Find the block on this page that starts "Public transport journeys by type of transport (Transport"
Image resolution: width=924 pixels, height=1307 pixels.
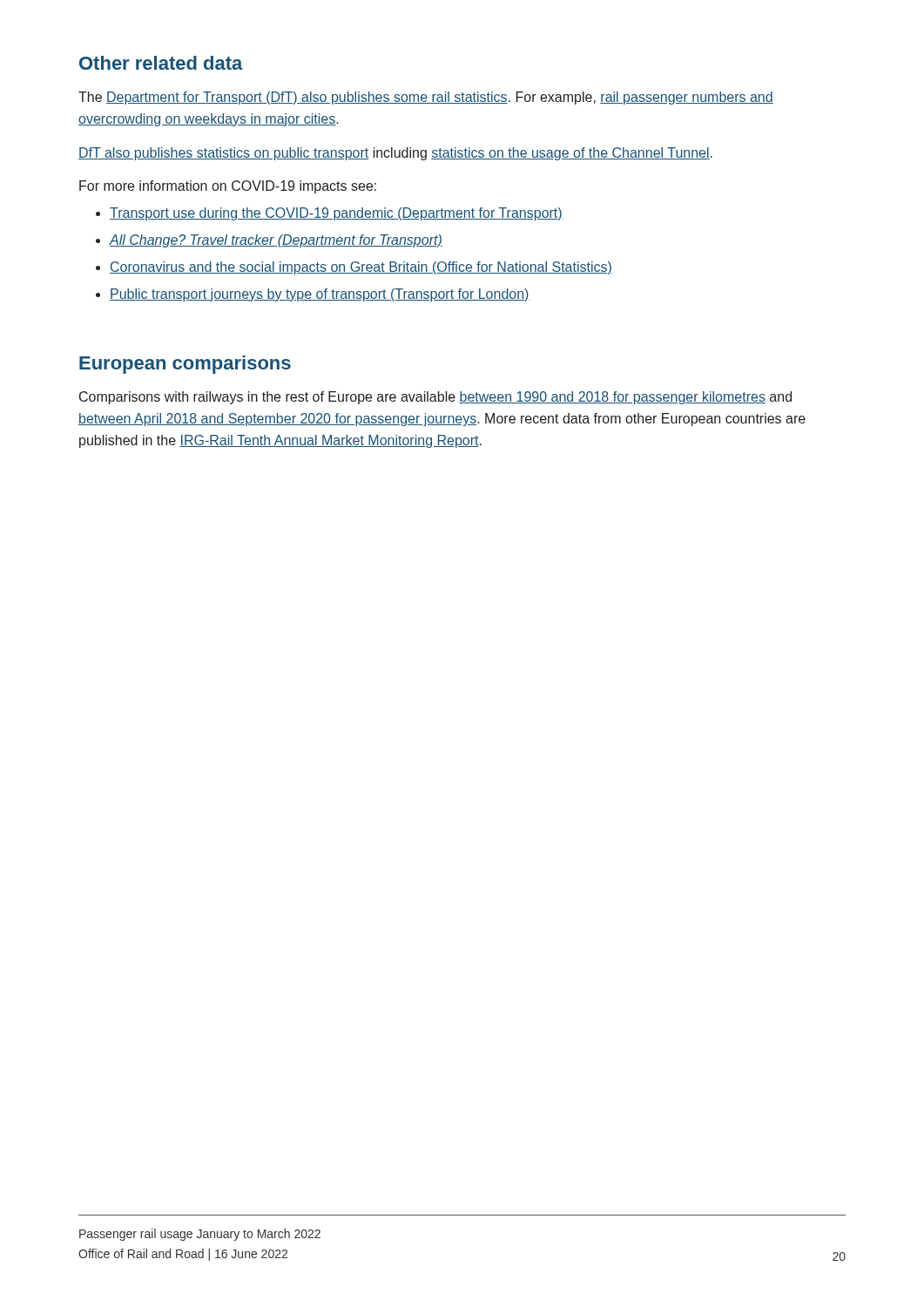319,294
